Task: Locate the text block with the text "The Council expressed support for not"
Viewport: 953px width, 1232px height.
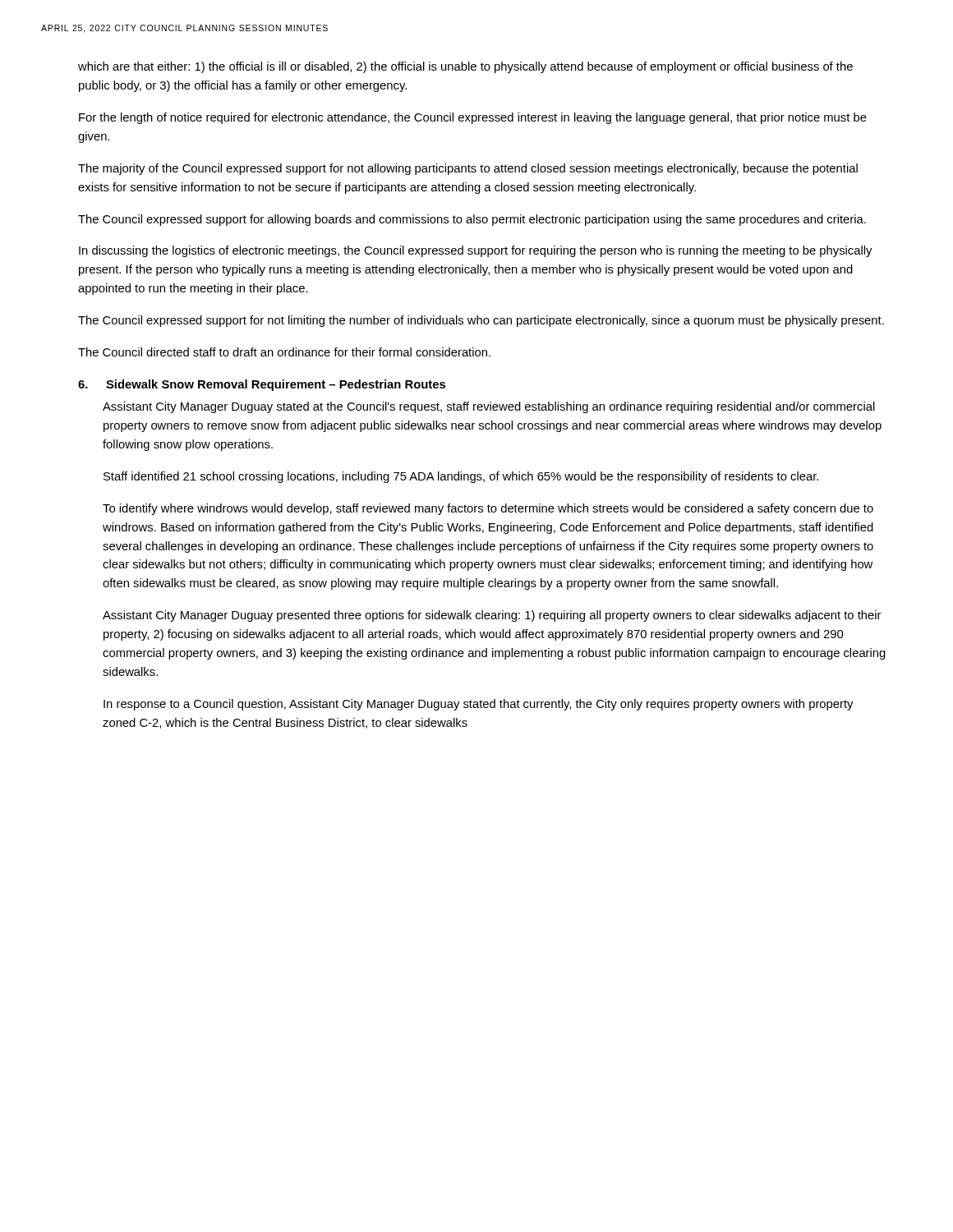Action: (481, 321)
